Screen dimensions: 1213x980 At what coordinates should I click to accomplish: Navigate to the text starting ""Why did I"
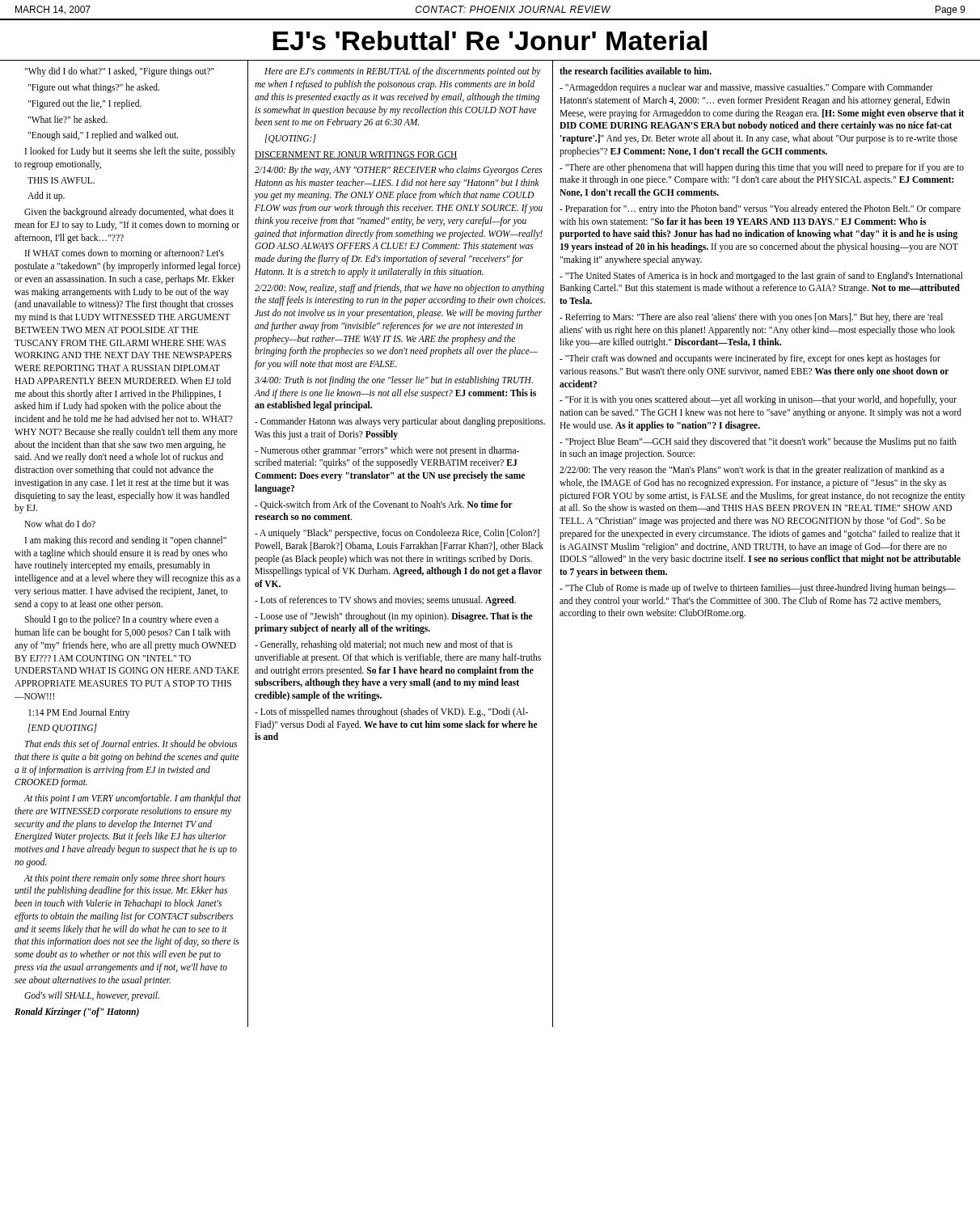(x=128, y=542)
